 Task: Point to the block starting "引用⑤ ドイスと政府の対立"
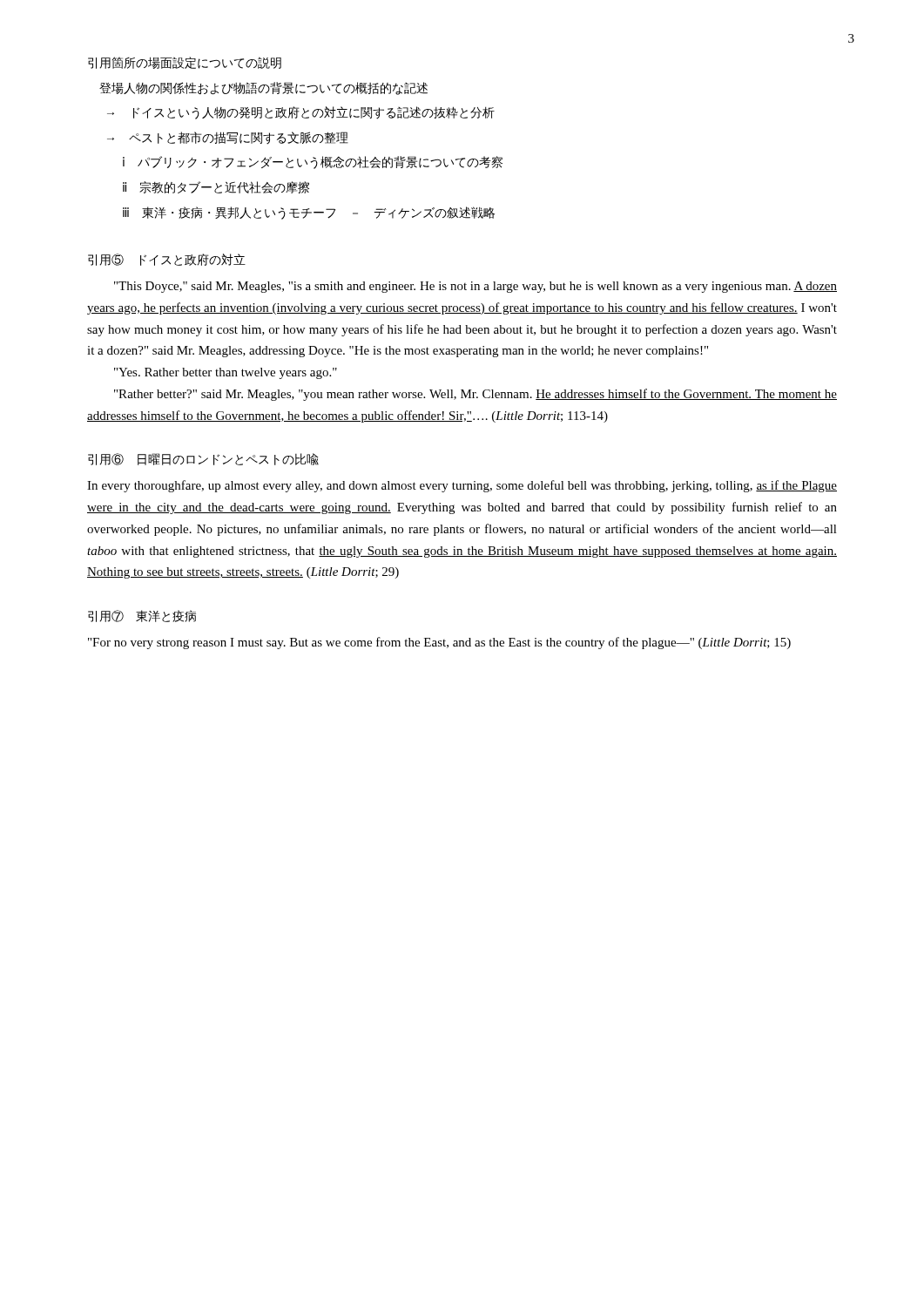coord(166,260)
